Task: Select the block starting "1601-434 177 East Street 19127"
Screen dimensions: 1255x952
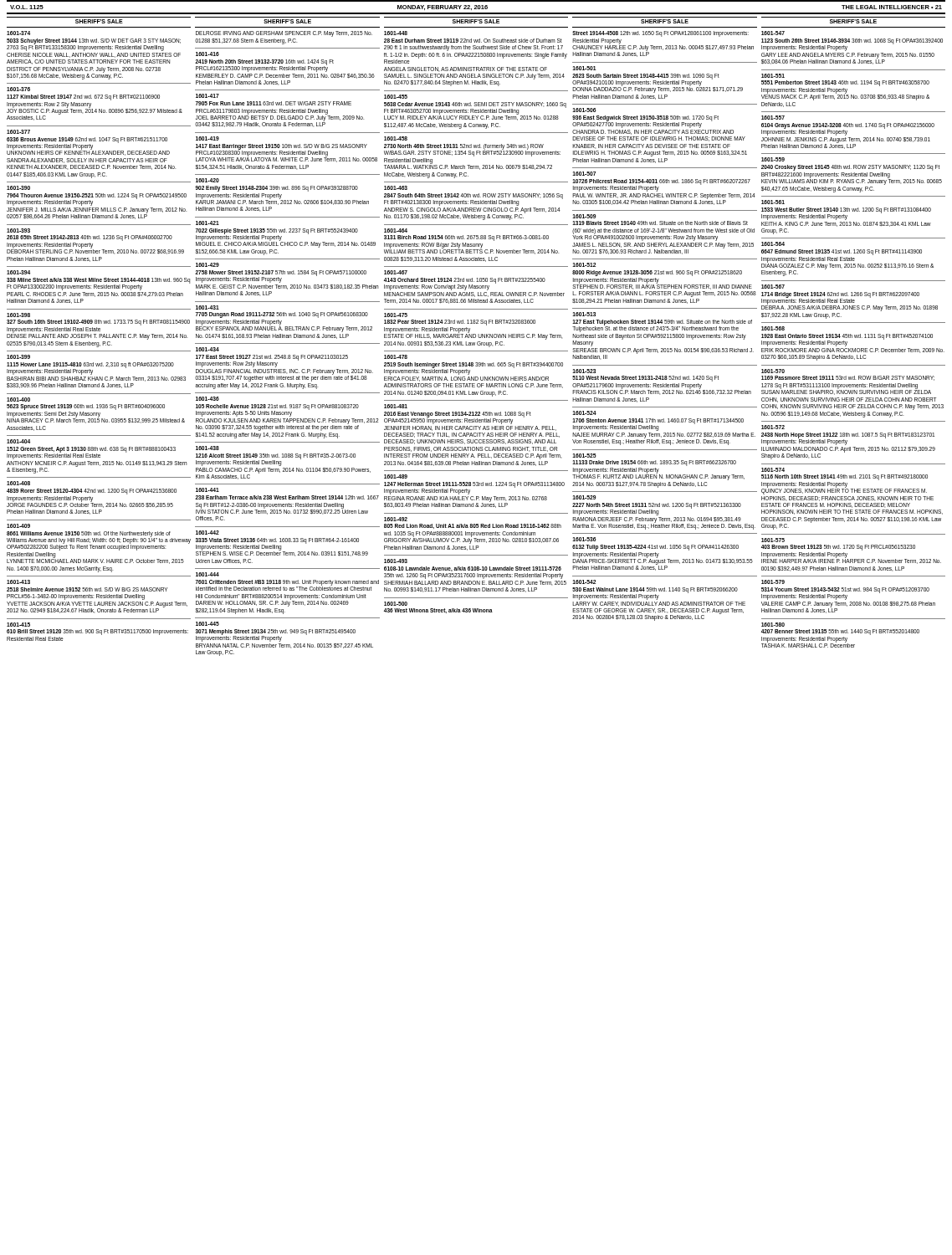Action: (284, 367)
